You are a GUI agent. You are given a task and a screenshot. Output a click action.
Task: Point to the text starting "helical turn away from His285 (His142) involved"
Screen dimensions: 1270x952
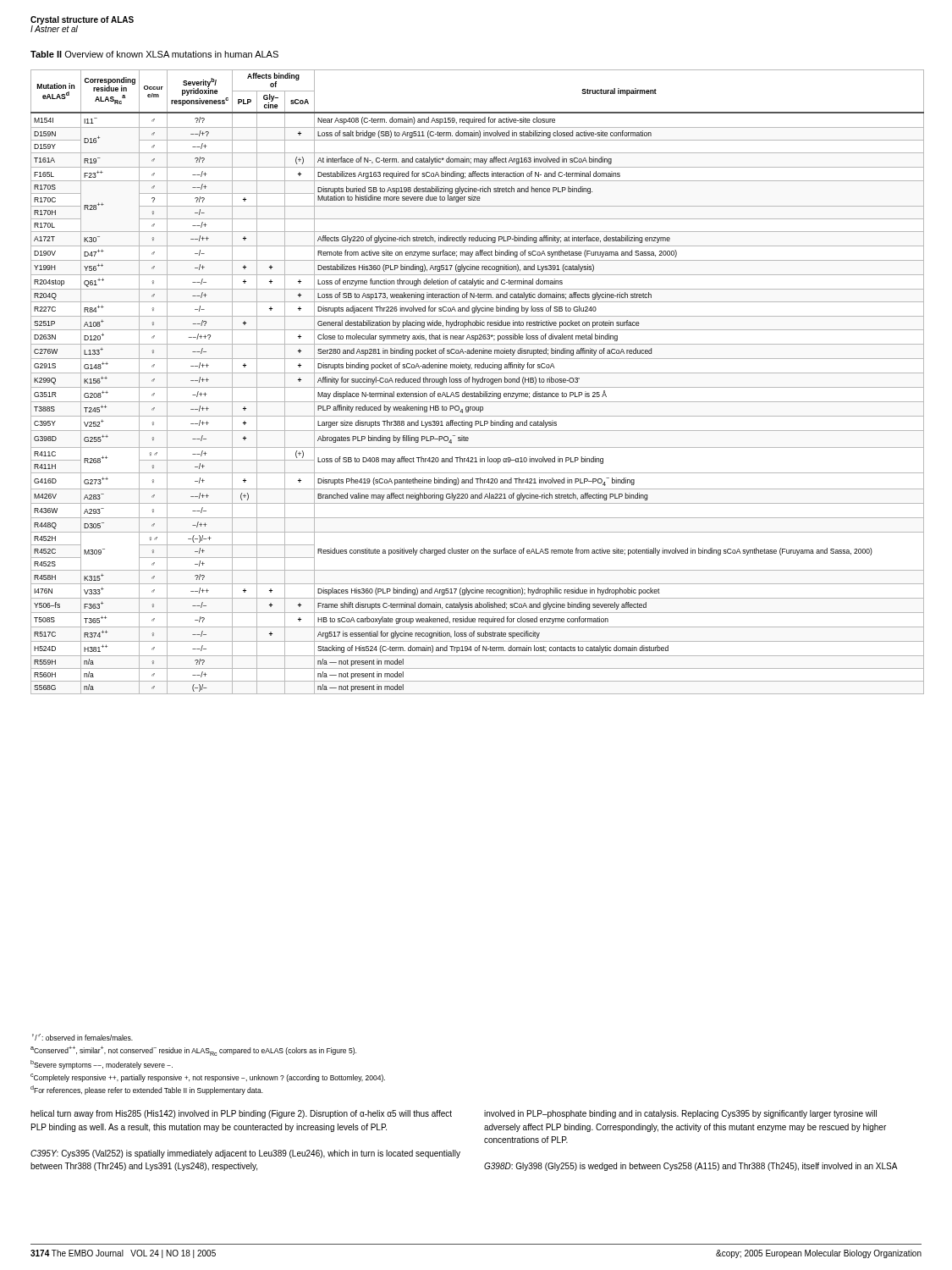click(245, 1140)
